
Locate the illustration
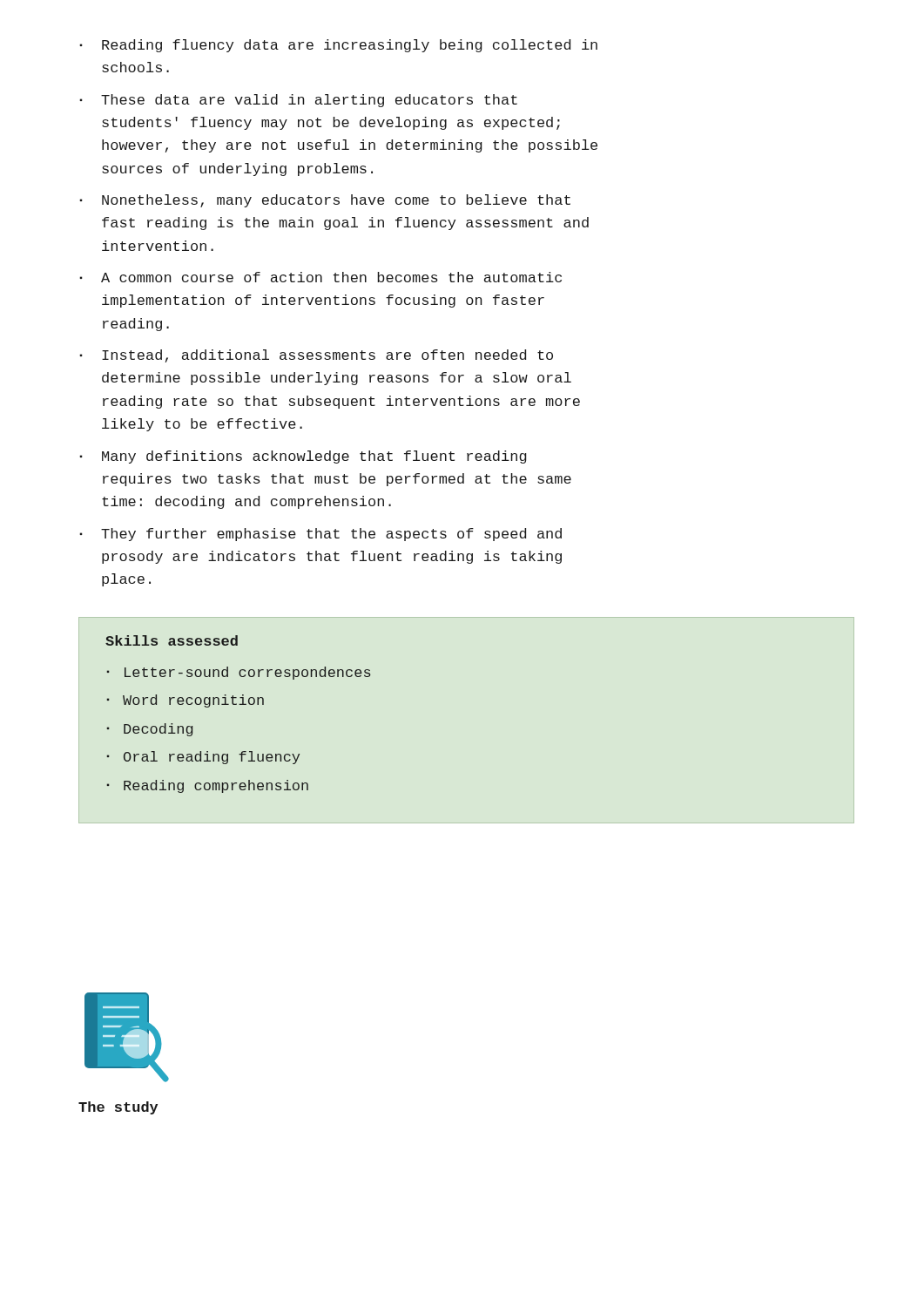coord(131,1037)
